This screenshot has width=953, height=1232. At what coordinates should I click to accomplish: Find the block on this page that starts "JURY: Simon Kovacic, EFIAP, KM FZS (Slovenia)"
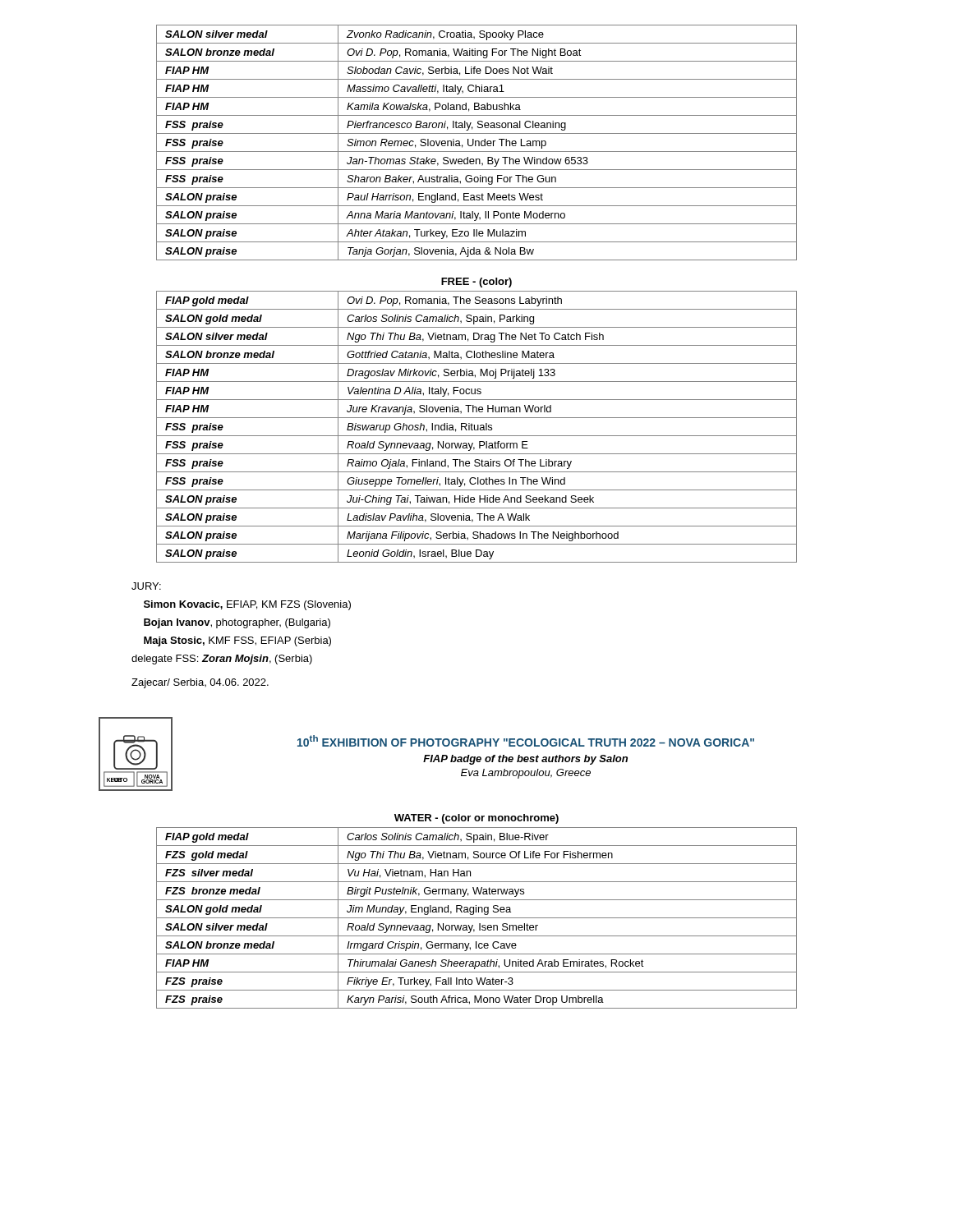(241, 622)
